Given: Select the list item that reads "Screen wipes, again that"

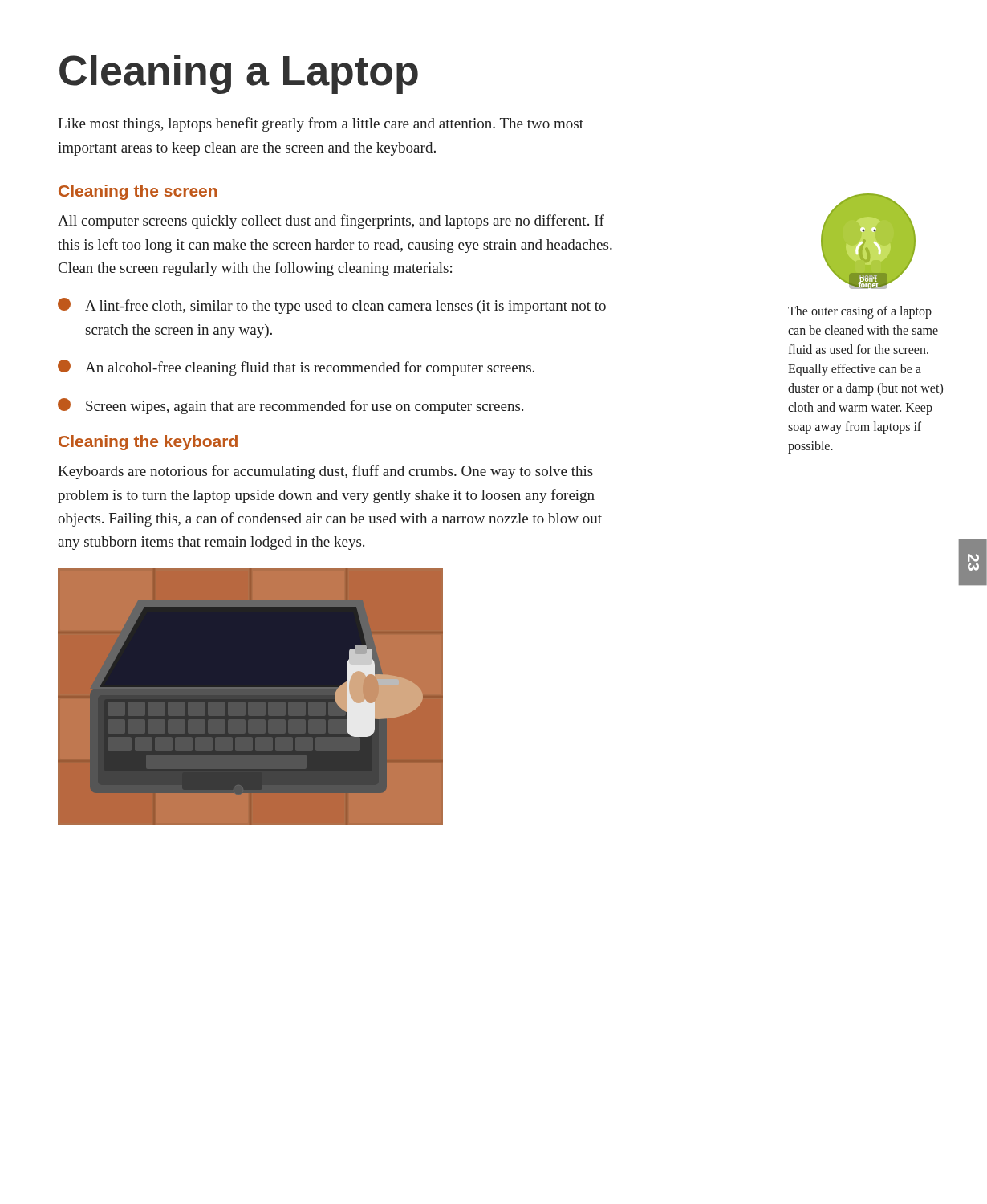Looking at the screenshot, I should 339,406.
